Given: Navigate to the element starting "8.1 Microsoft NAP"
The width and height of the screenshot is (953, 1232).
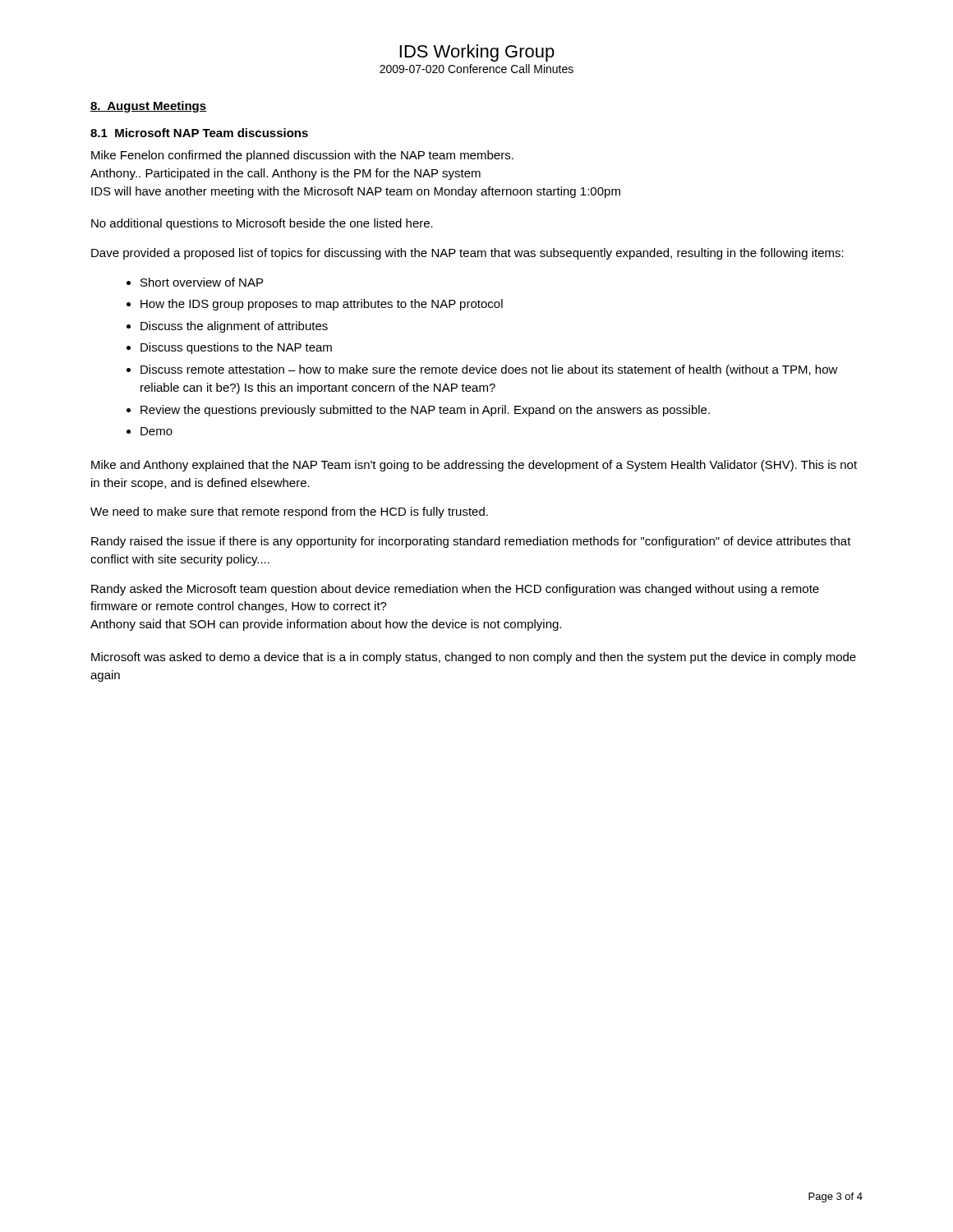Looking at the screenshot, I should point(199,133).
